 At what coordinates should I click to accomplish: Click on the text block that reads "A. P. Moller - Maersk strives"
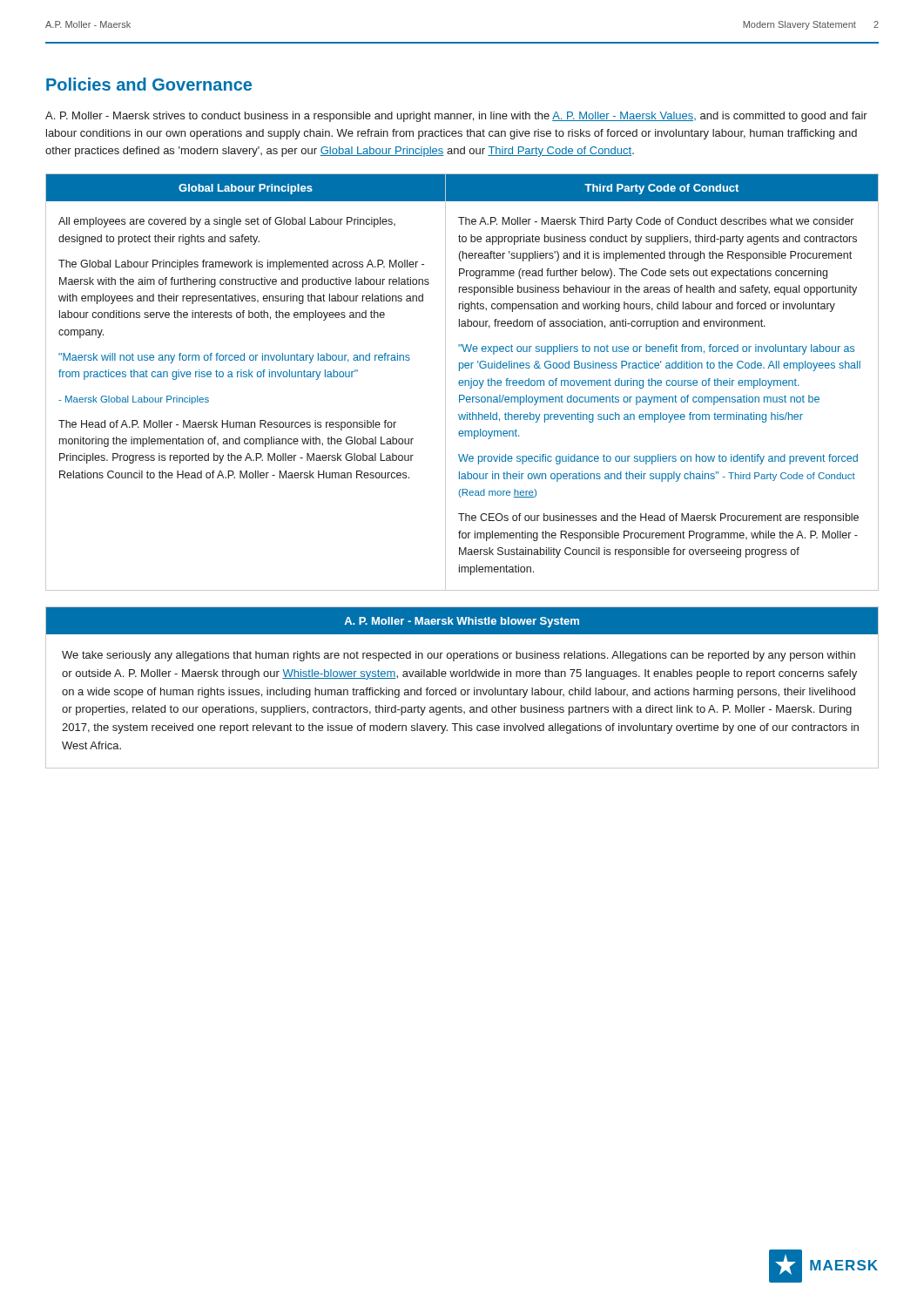456,133
